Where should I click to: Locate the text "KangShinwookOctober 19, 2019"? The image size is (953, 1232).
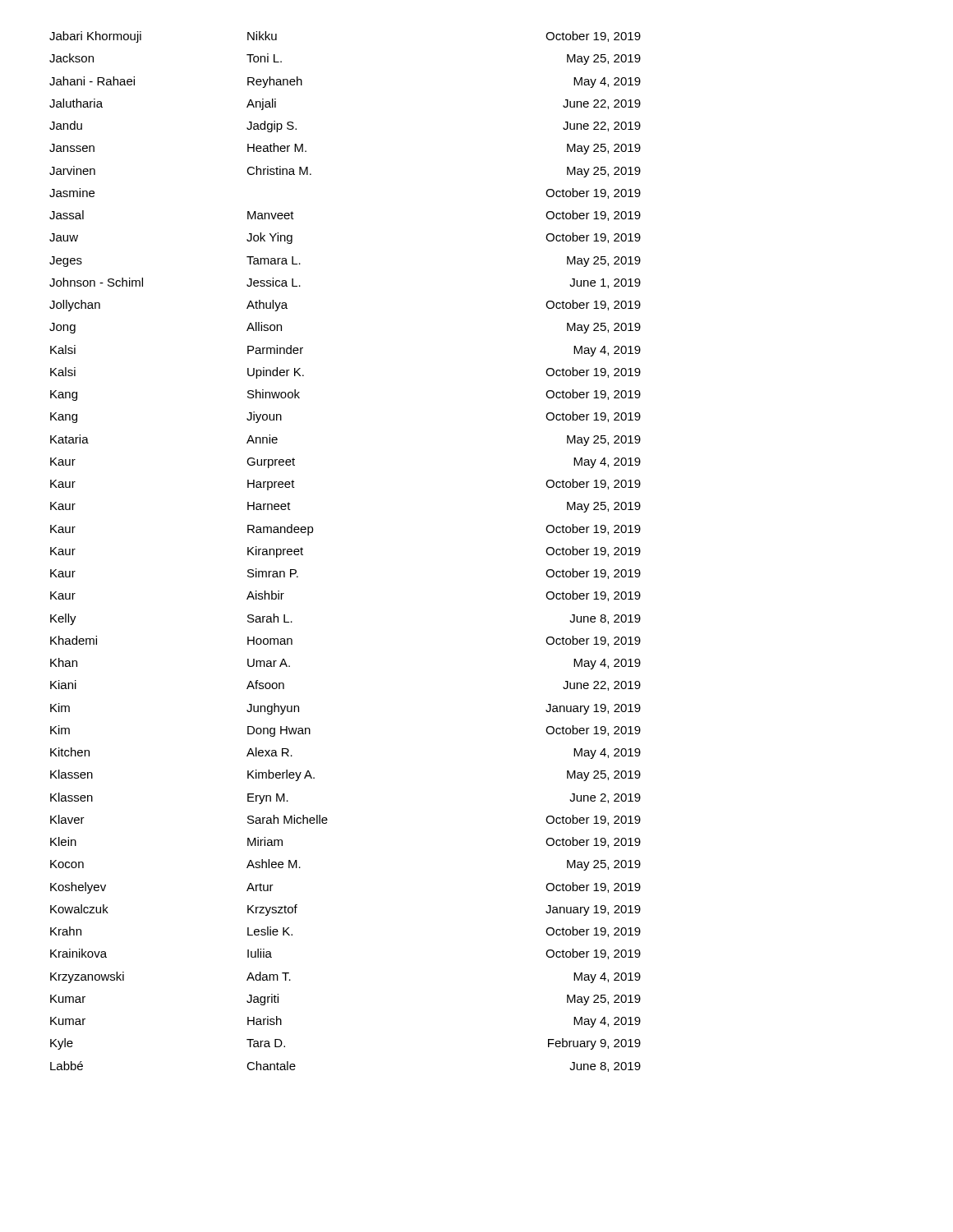point(60,395)
